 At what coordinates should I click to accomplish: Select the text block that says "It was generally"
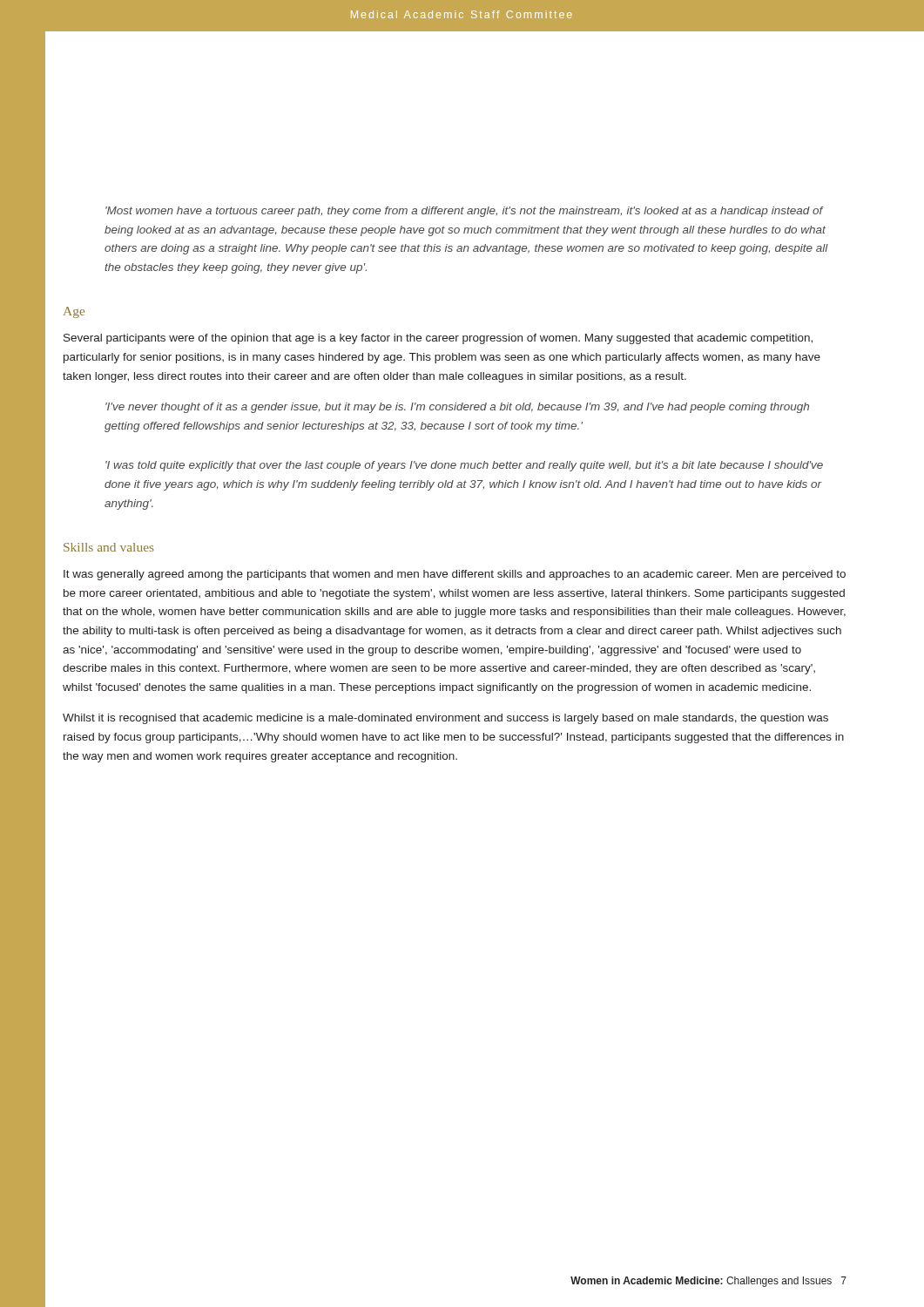455,630
